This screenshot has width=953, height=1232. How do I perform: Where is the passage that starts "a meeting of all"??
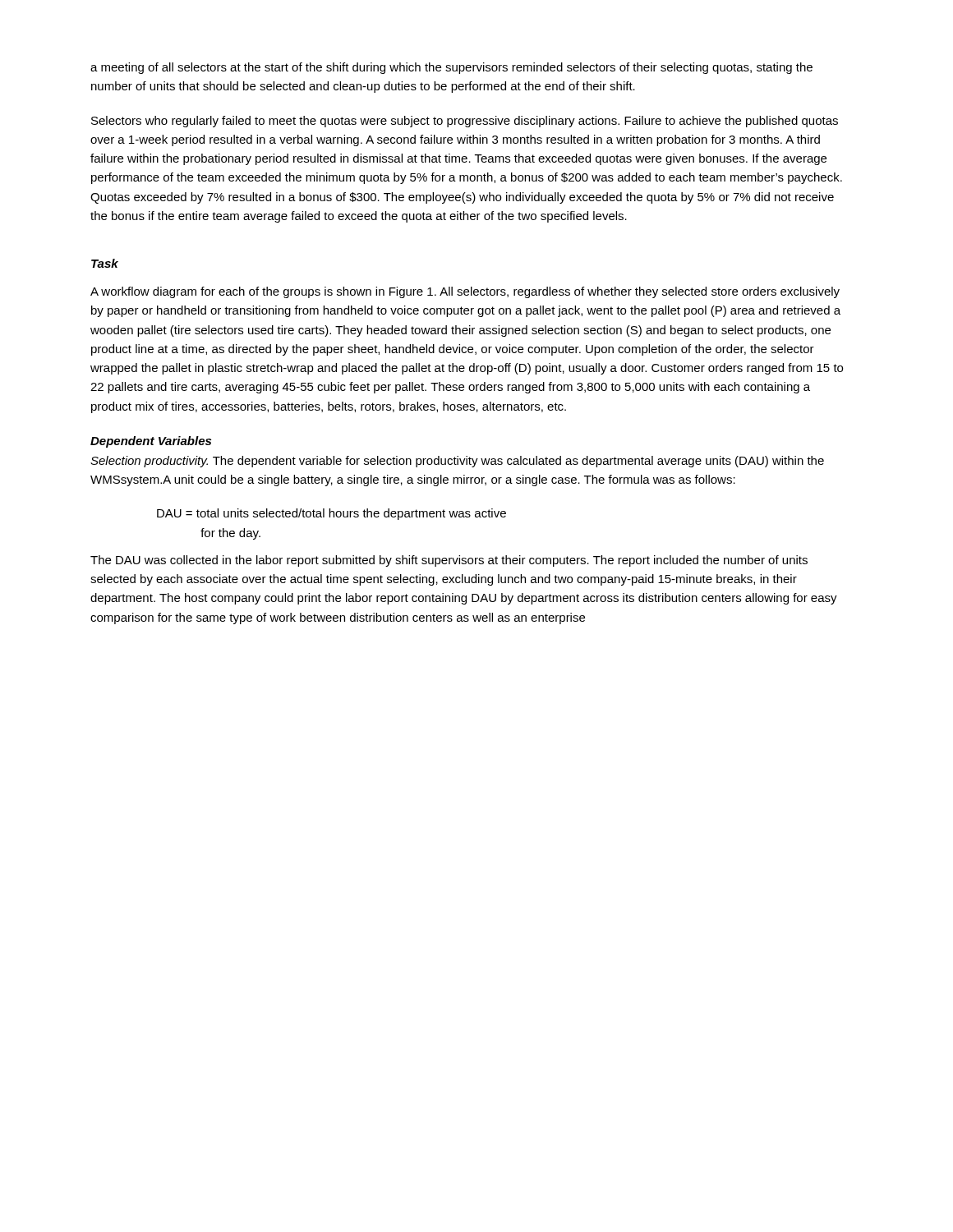[452, 77]
